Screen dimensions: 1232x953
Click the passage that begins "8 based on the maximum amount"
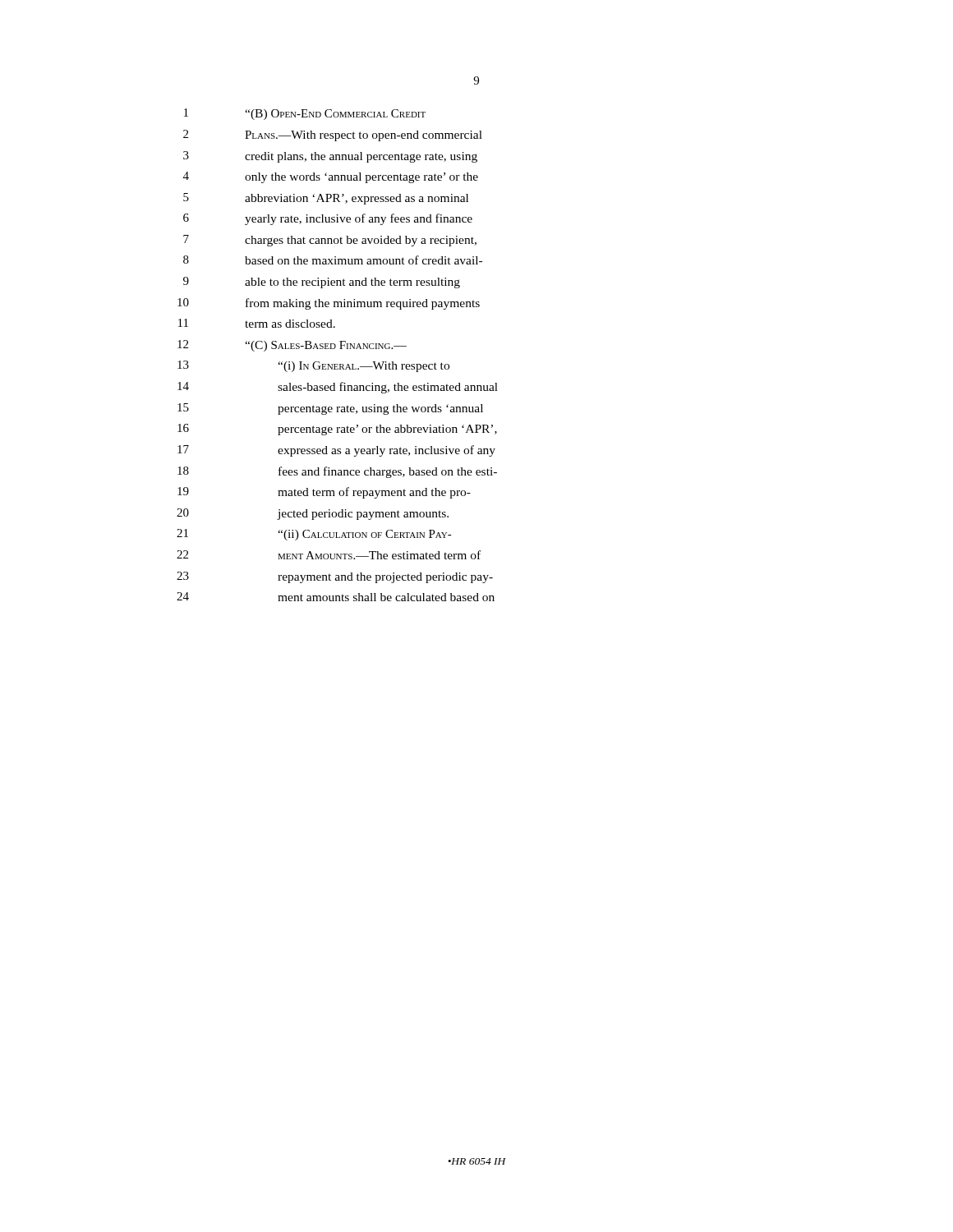tap(476, 261)
